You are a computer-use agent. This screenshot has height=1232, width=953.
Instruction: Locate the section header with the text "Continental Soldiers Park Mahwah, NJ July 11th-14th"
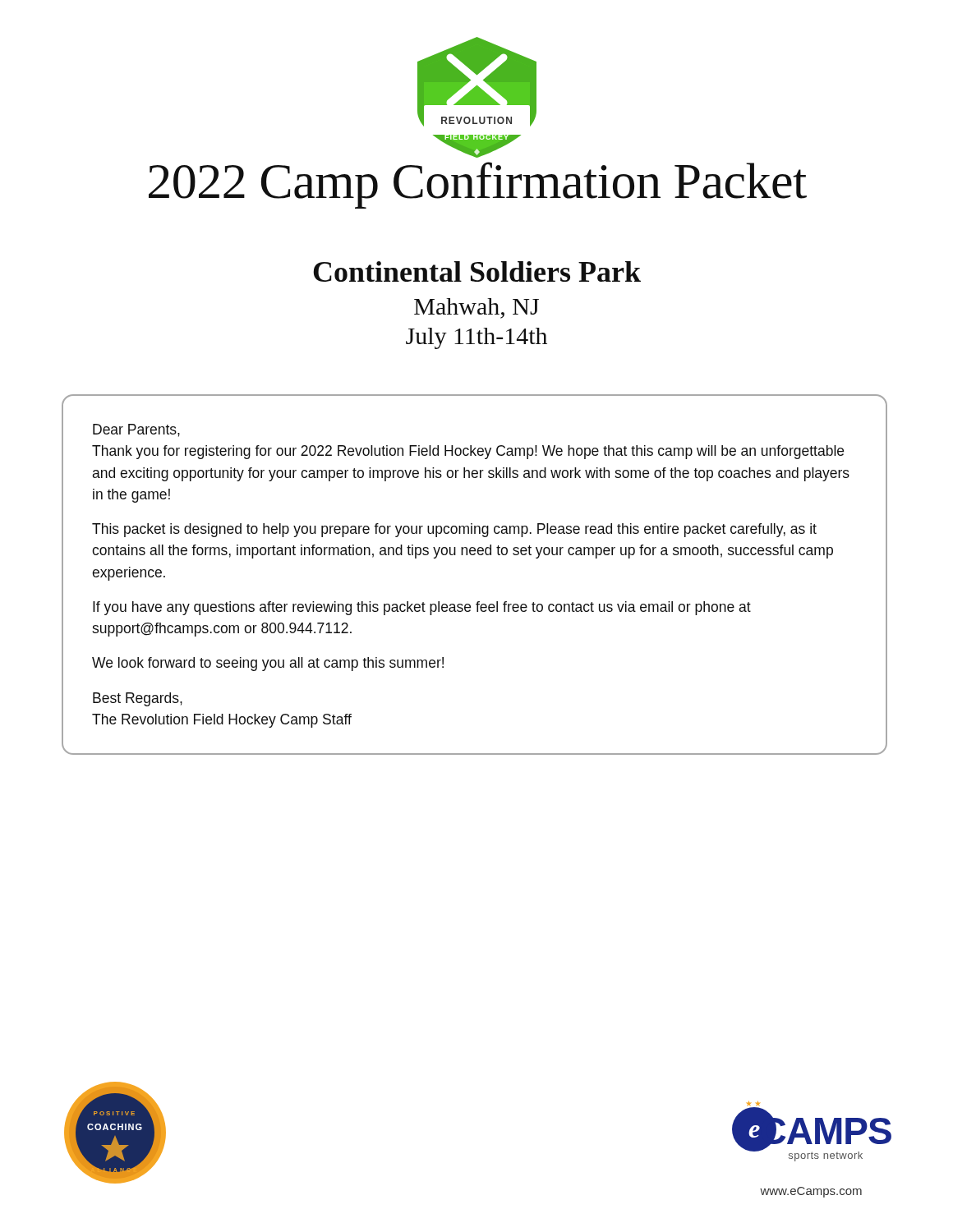tap(476, 302)
